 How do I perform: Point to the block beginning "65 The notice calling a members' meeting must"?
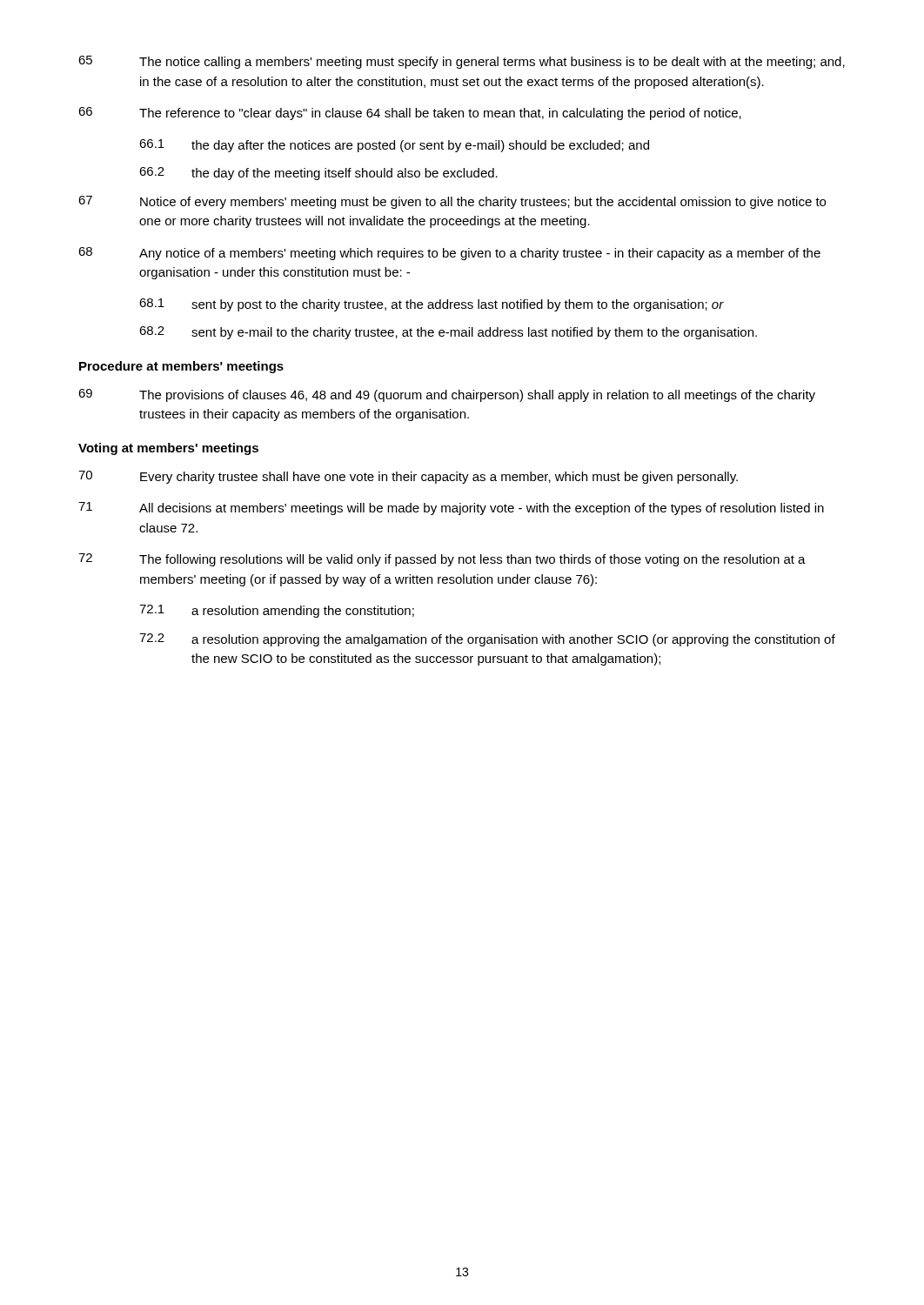(x=462, y=72)
